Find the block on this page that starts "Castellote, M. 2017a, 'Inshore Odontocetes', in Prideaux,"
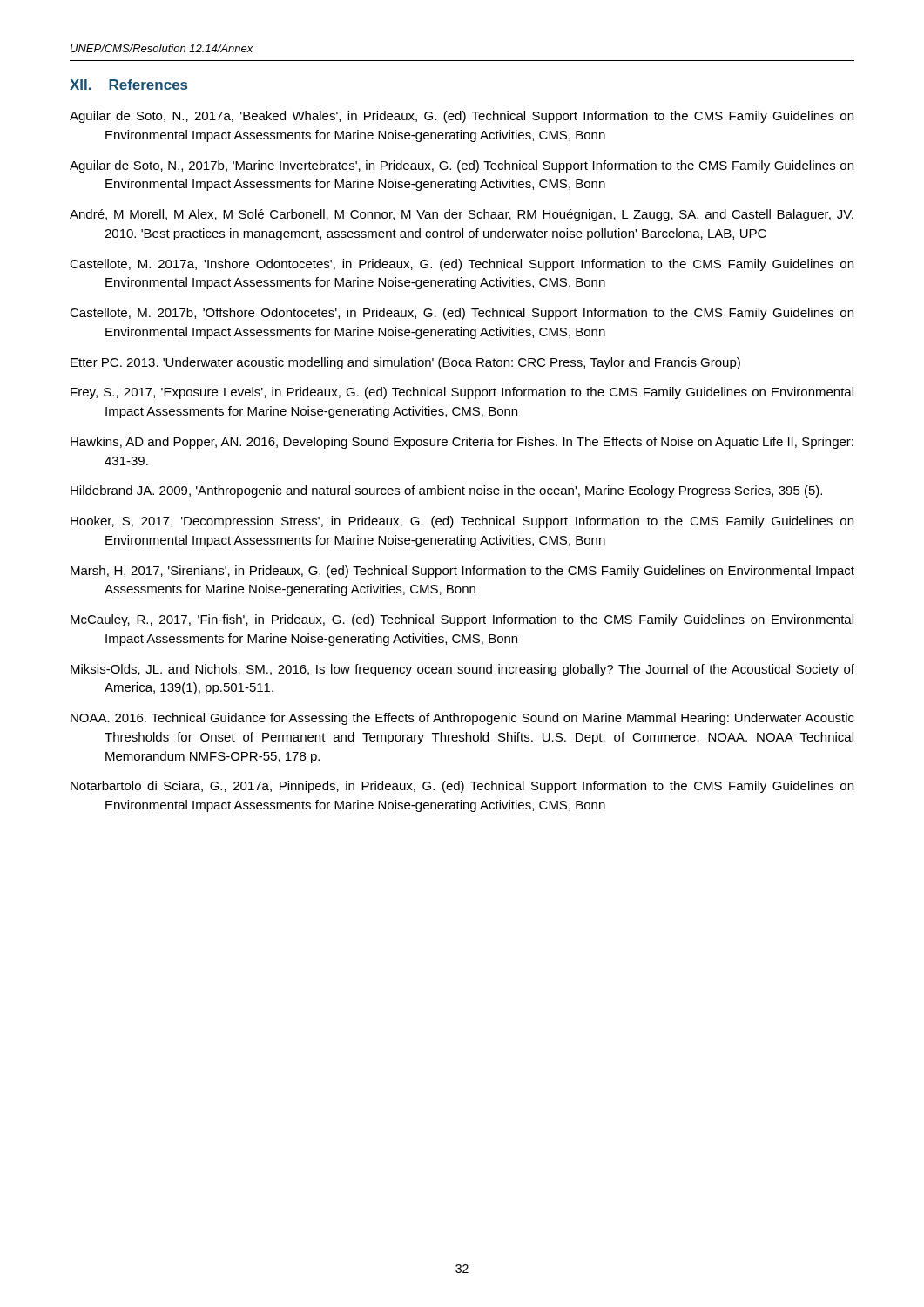This screenshot has width=924, height=1307. (462, 273)
